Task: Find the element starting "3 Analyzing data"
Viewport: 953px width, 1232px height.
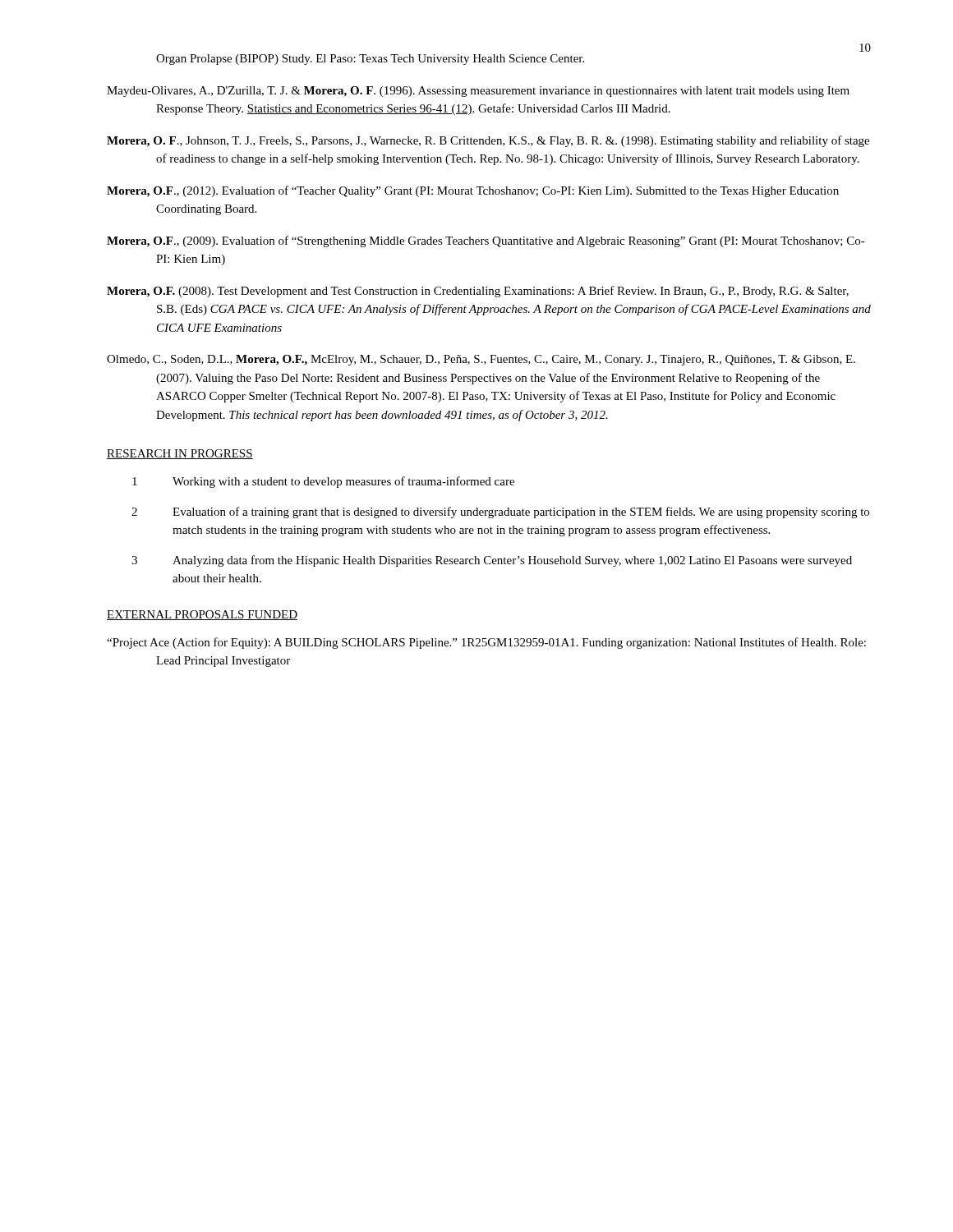Action: (x=489, y=569)
